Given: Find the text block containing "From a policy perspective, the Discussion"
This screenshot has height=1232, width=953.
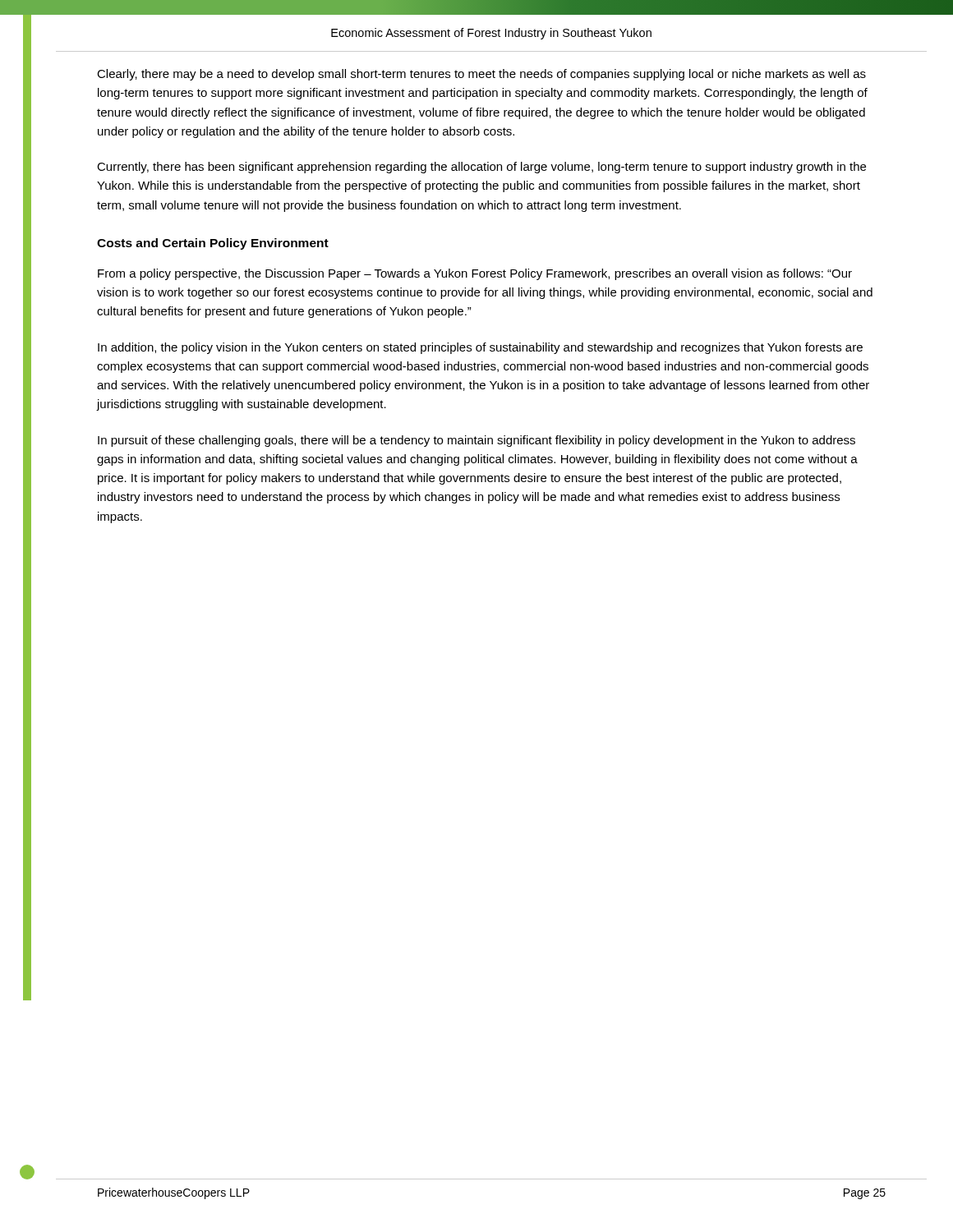Looking at the screenshot, I should point(485,292).
